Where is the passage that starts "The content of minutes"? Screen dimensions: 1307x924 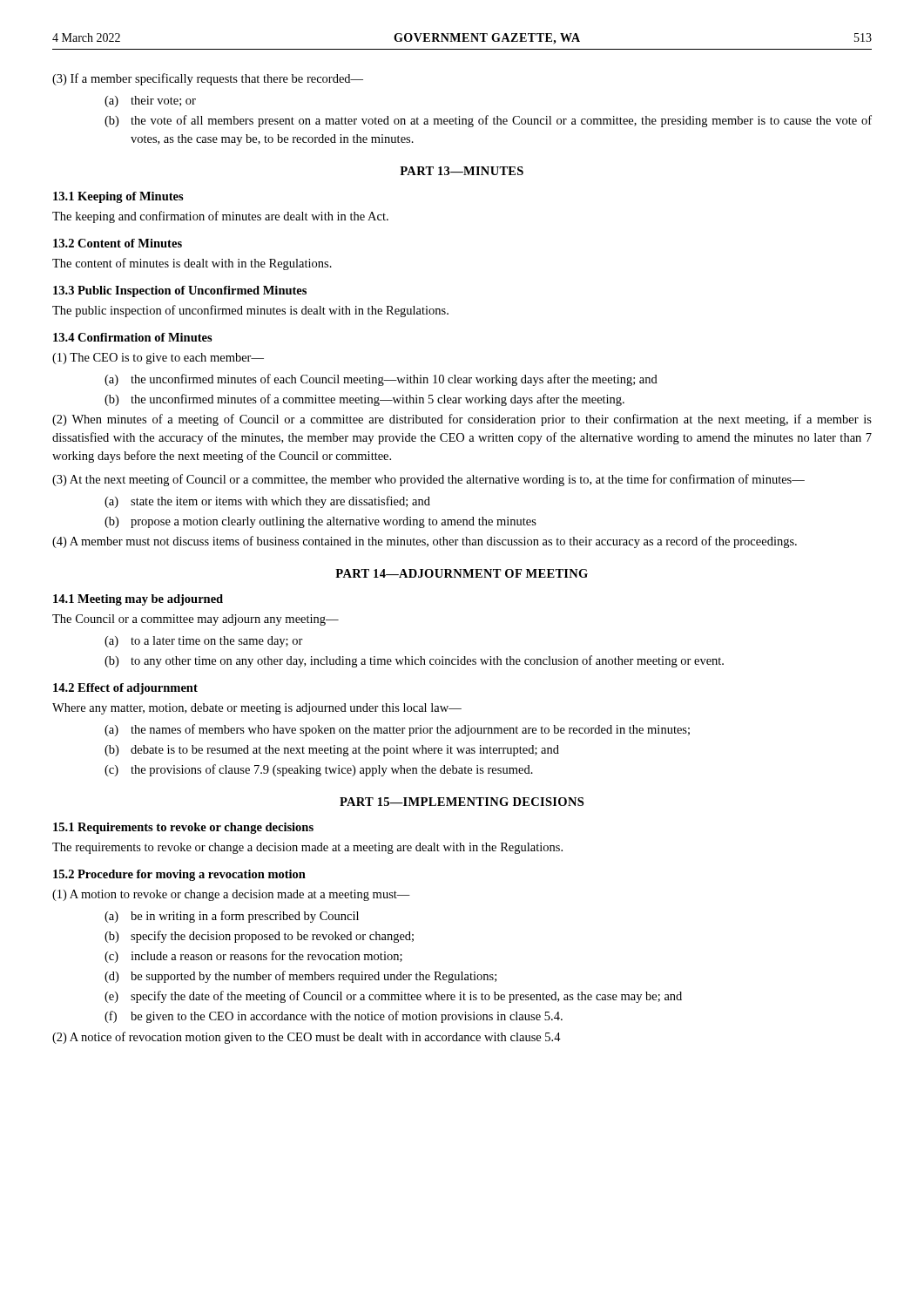click(x=192, y=264)
